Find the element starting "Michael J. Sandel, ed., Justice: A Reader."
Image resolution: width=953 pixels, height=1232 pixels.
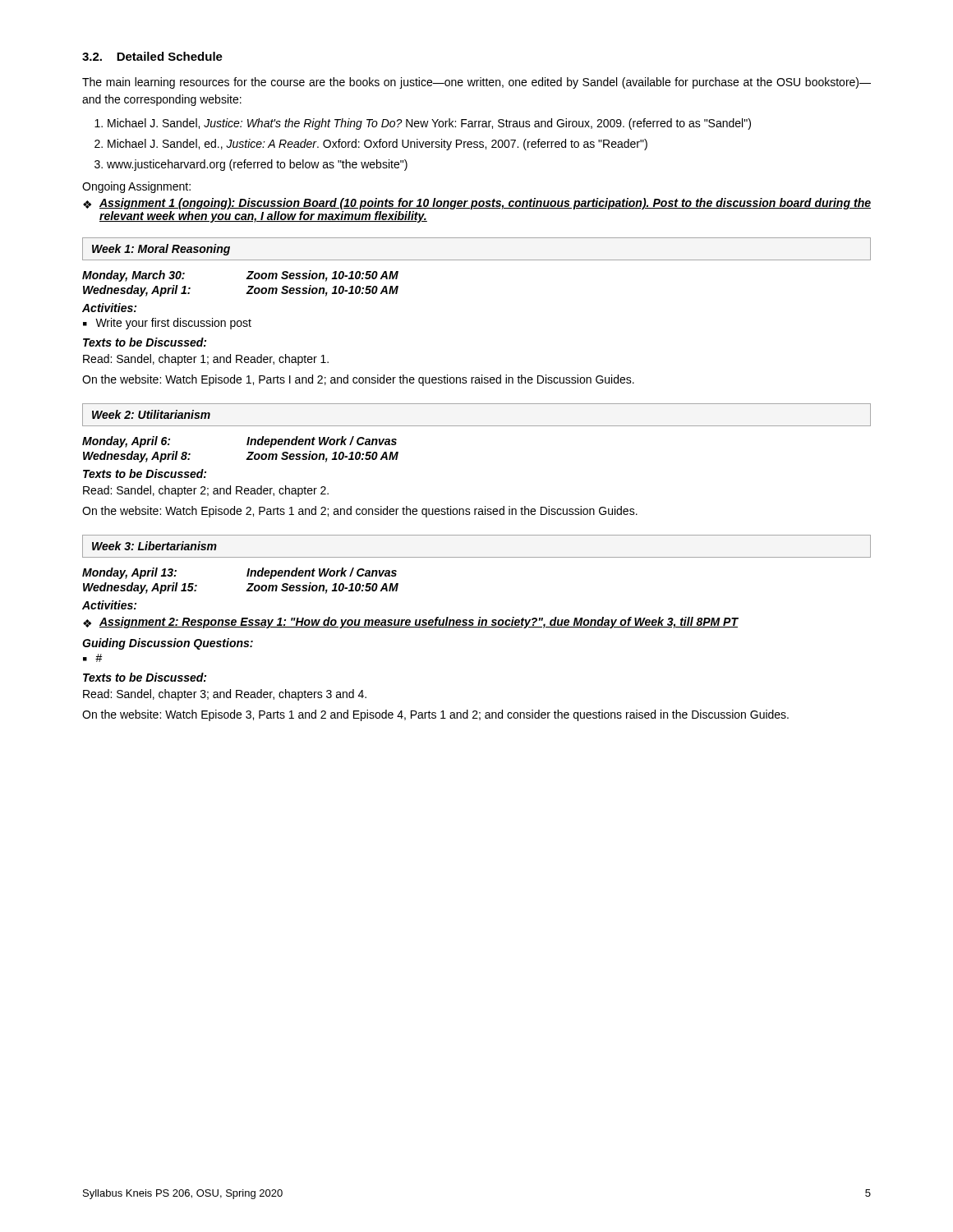(x=377, y=144)
